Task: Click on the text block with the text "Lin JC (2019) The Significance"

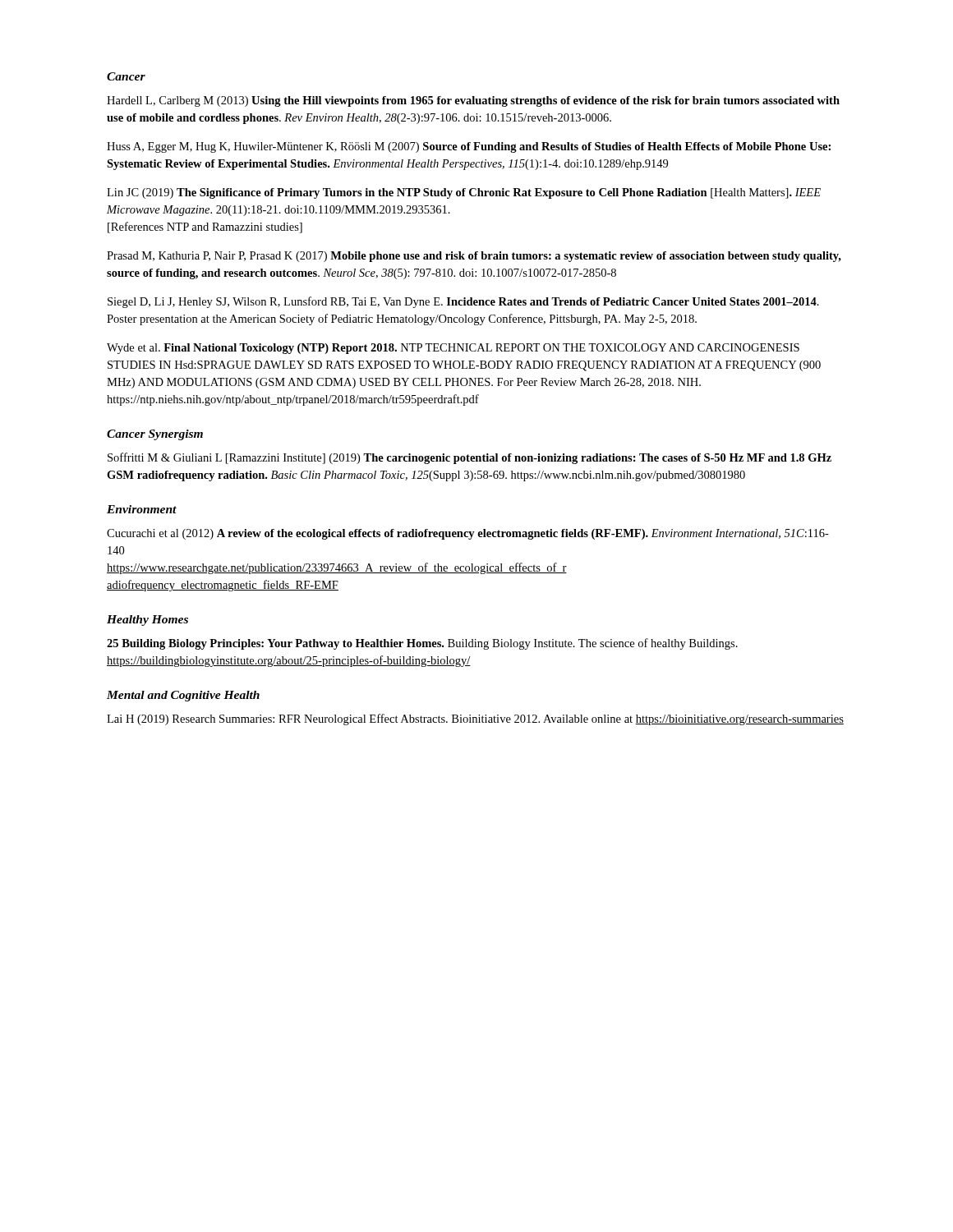Action: click(x=464, y=193)
